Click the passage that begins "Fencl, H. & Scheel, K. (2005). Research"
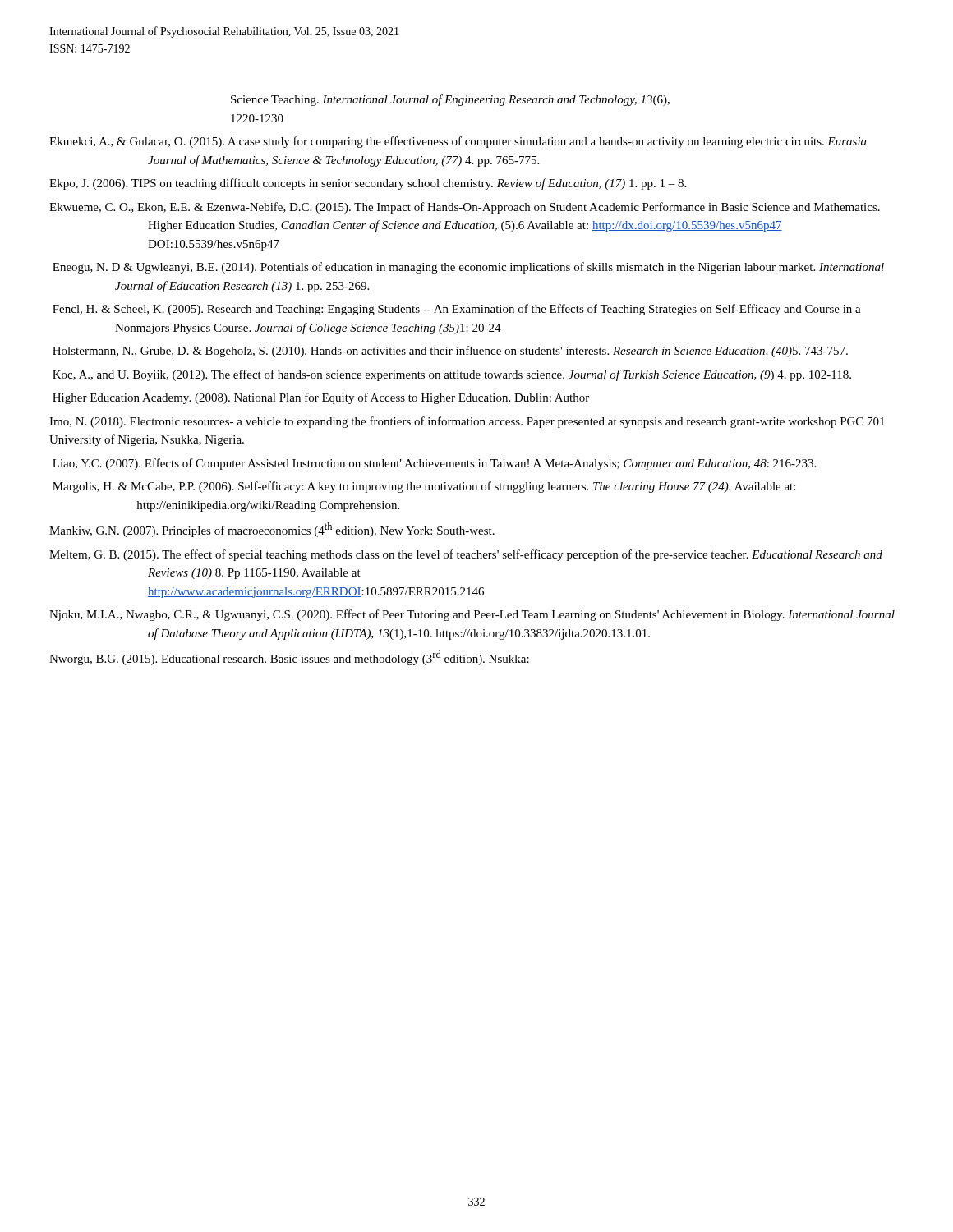The image size is (953, 1232). [x=455, y=318]
